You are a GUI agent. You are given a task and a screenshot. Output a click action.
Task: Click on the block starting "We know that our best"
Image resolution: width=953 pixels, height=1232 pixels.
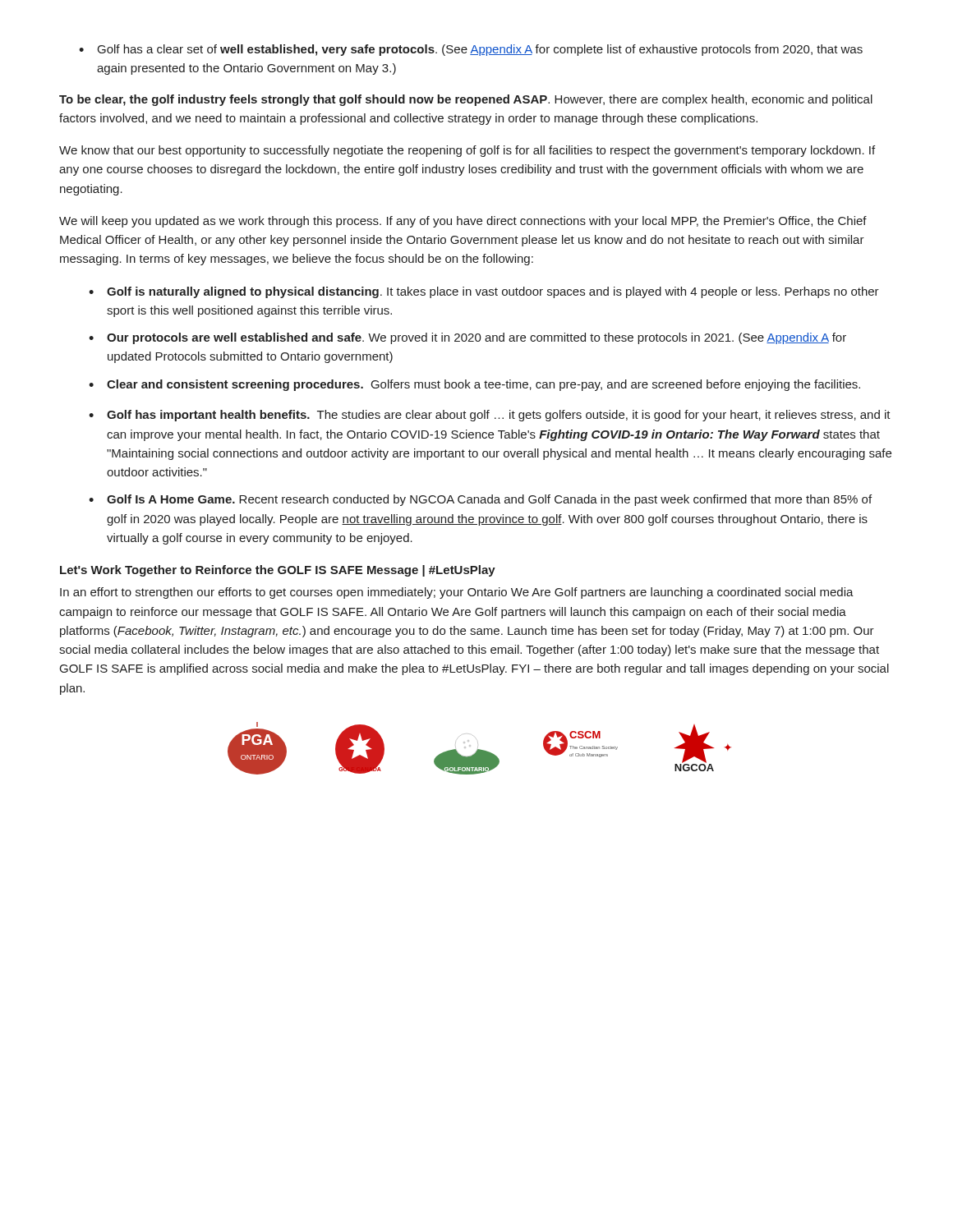467,169
